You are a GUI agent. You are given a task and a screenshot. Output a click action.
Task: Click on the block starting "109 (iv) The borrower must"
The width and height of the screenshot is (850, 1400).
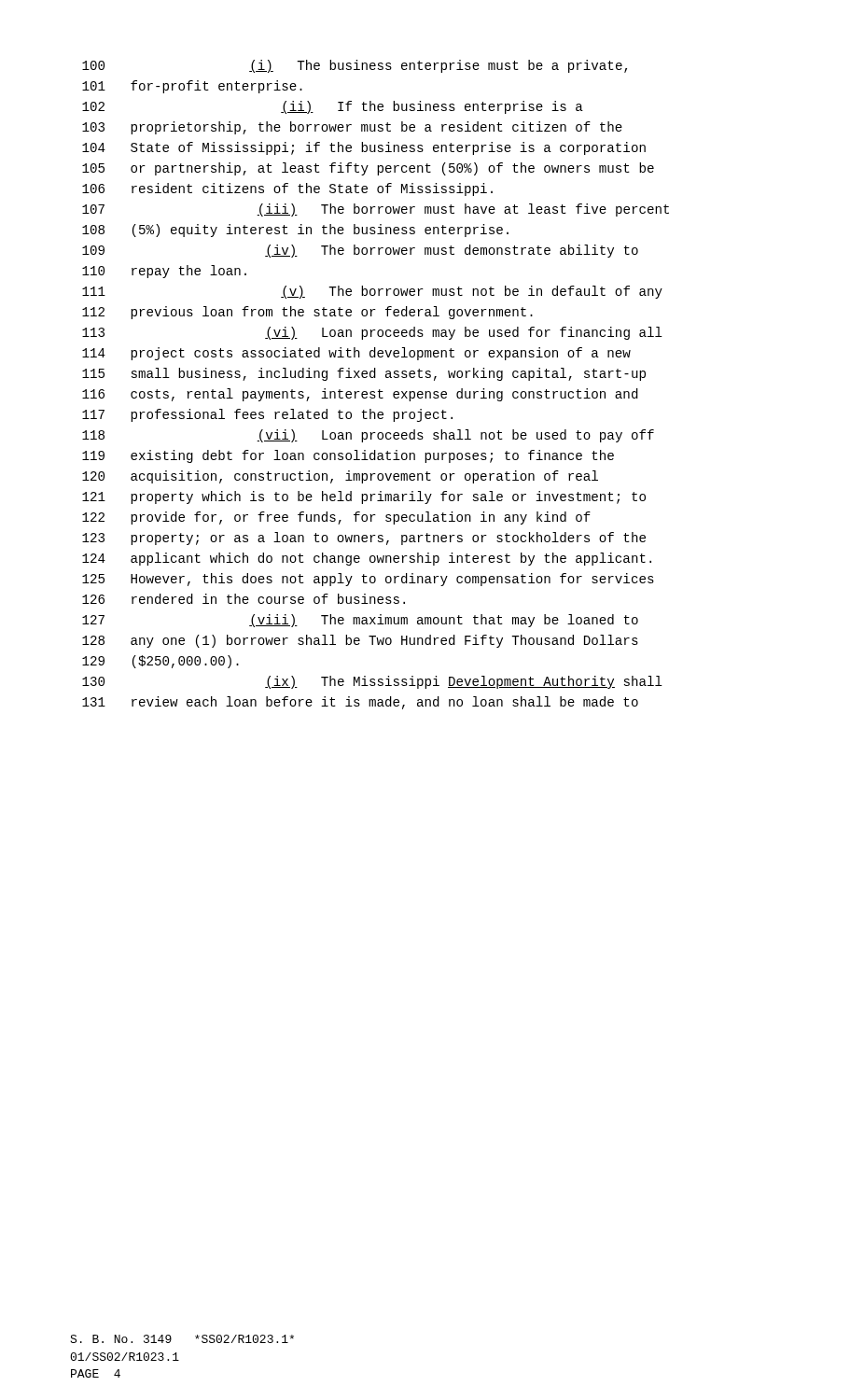pyautogui.click(x=354, y=251)
